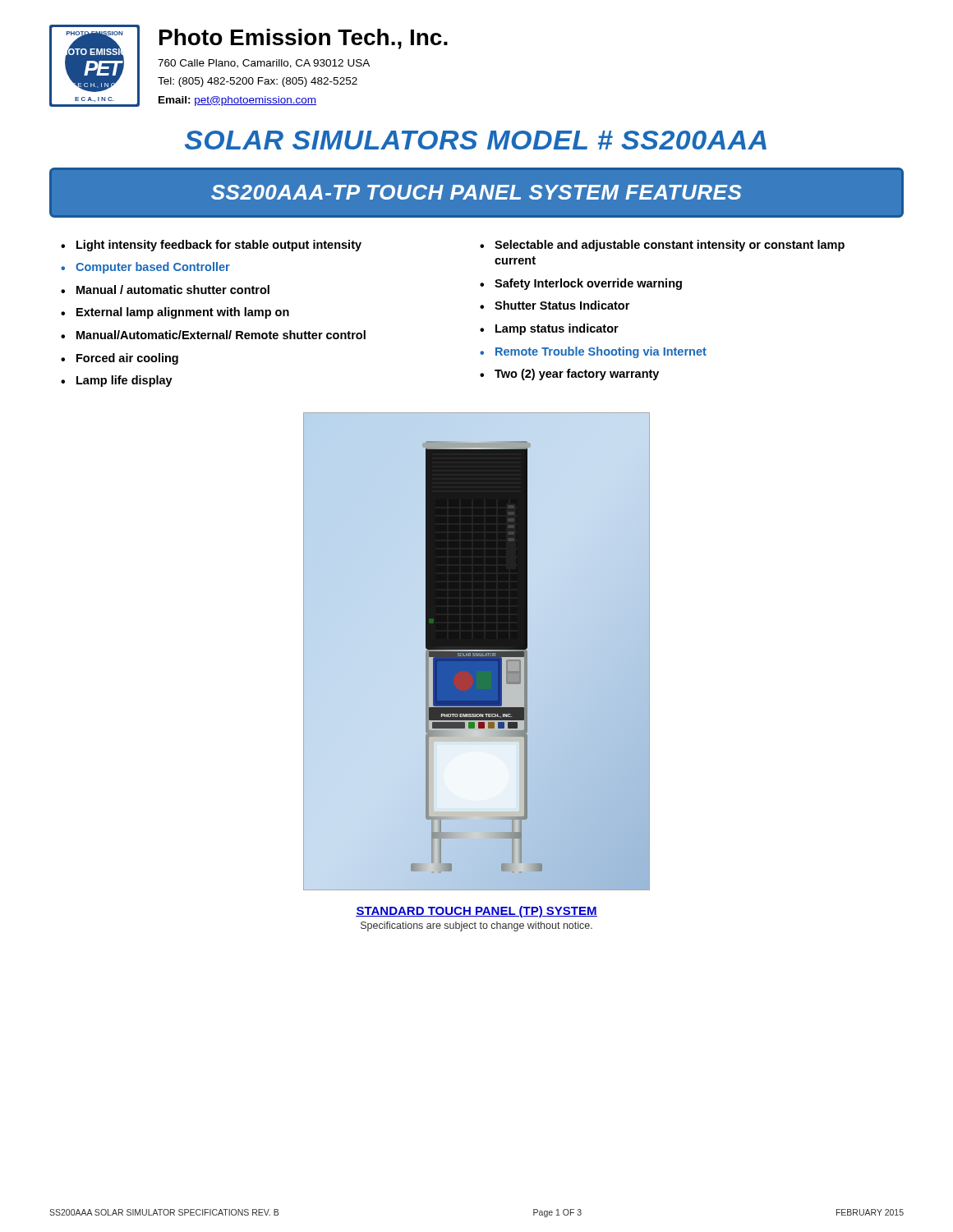This screenshot has height=1232, width=953.
Task: Navigate to the region starting "Shutter Status Indicator"
Action: pyautogui.click(x=562, y=306)
